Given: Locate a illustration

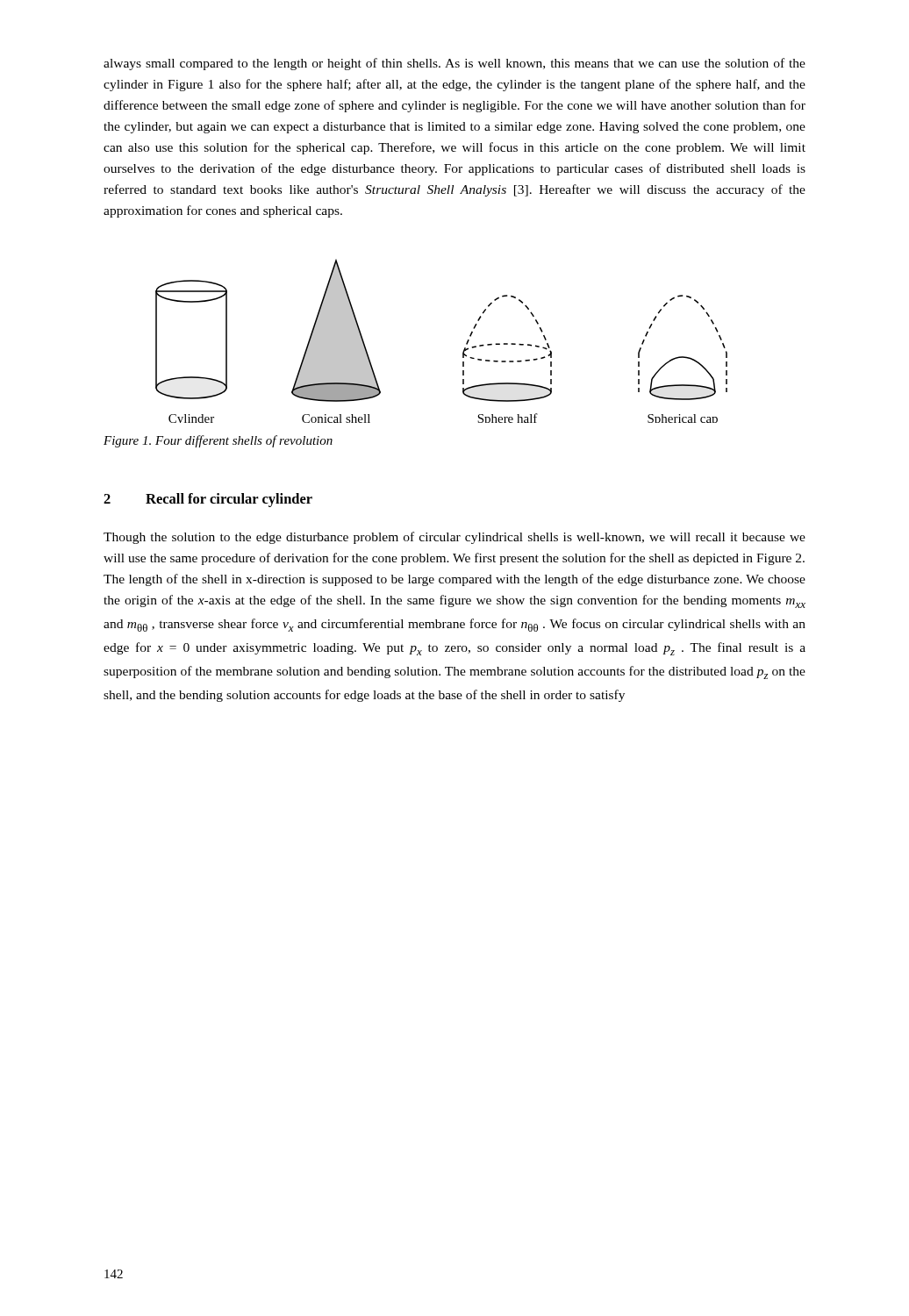Looking at the screenshot, I should click(454, 338).
